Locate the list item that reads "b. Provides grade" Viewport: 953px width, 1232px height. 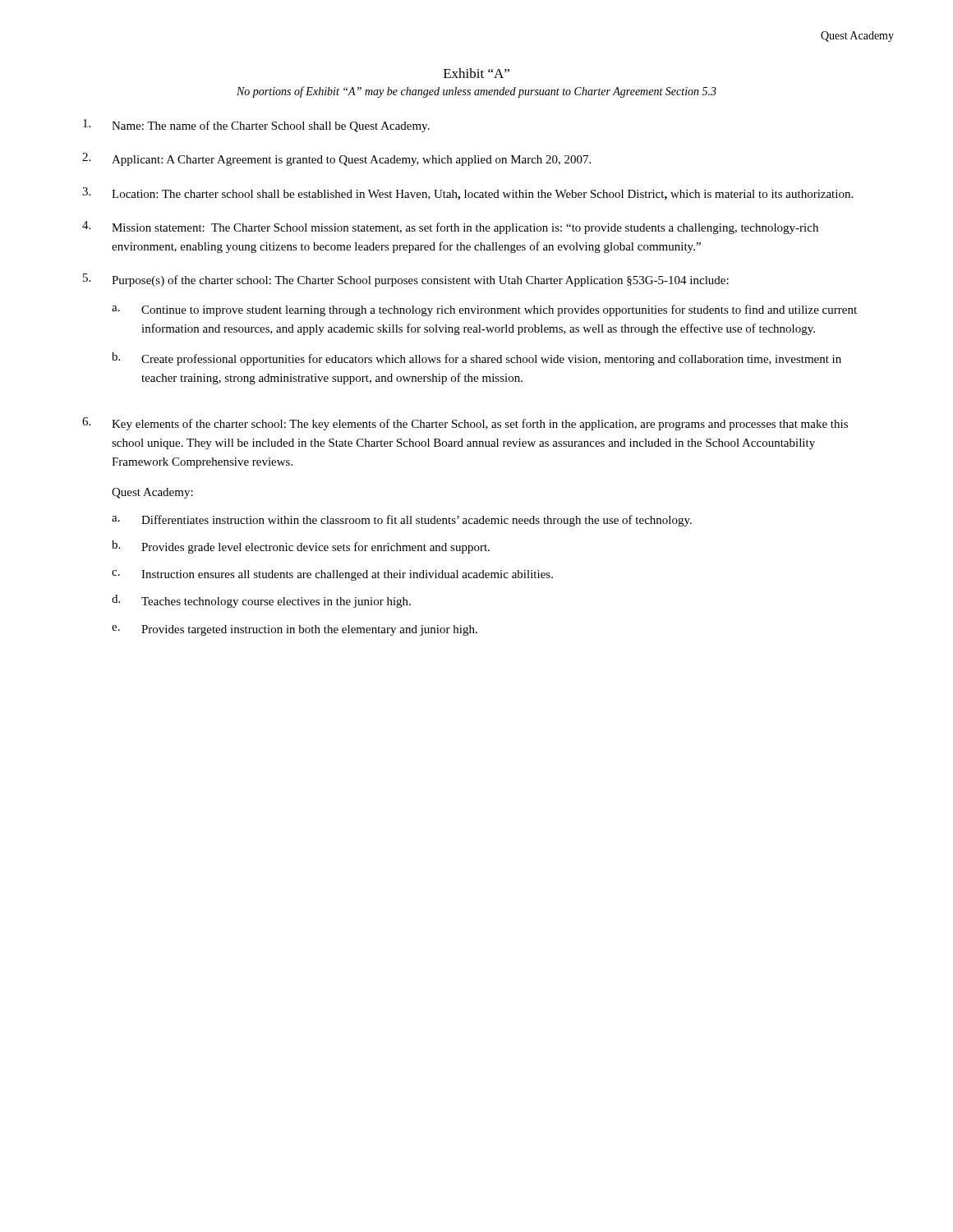pos(402,547)
